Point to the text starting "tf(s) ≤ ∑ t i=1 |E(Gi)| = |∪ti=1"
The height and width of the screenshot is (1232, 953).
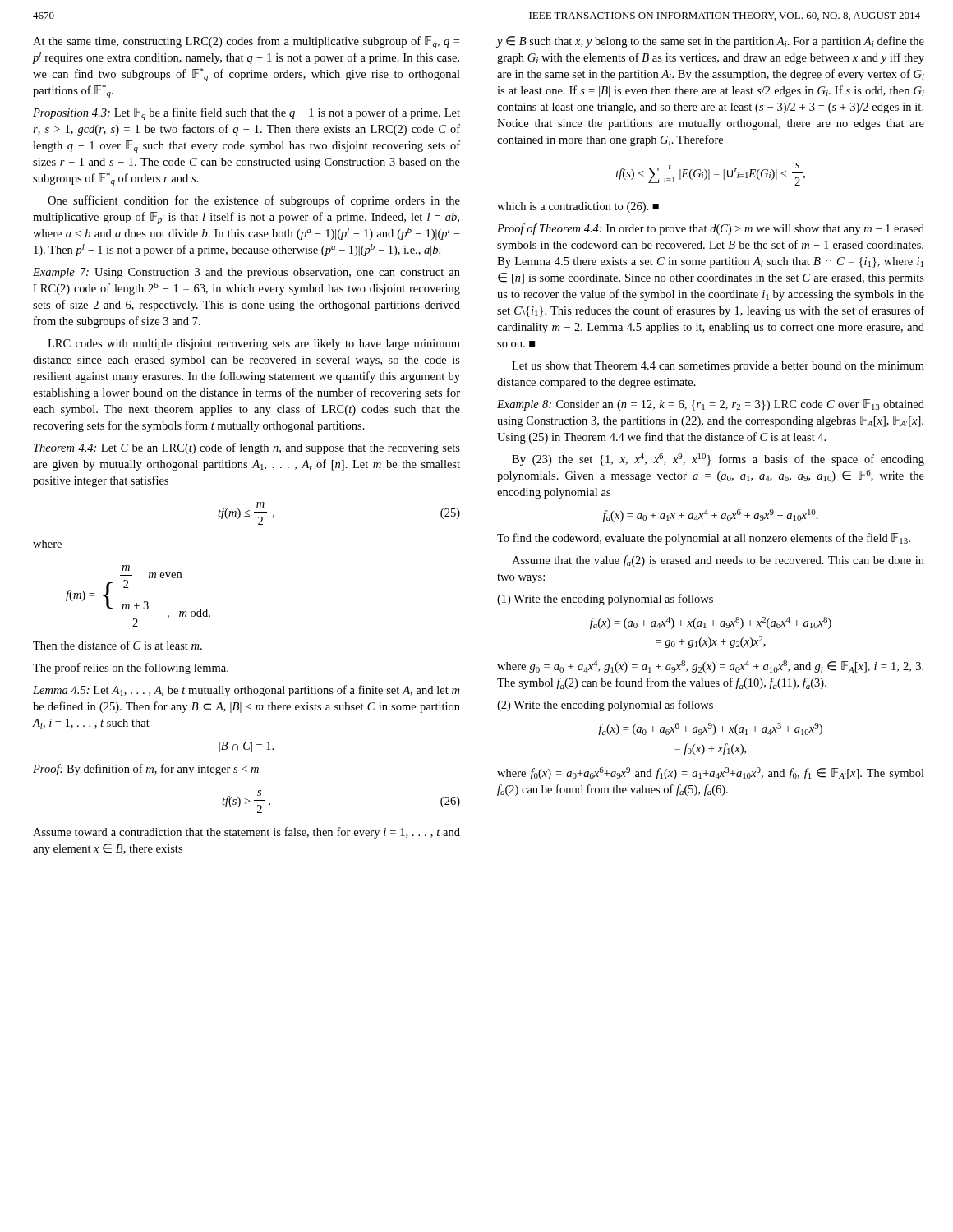[x=711, y=173]
